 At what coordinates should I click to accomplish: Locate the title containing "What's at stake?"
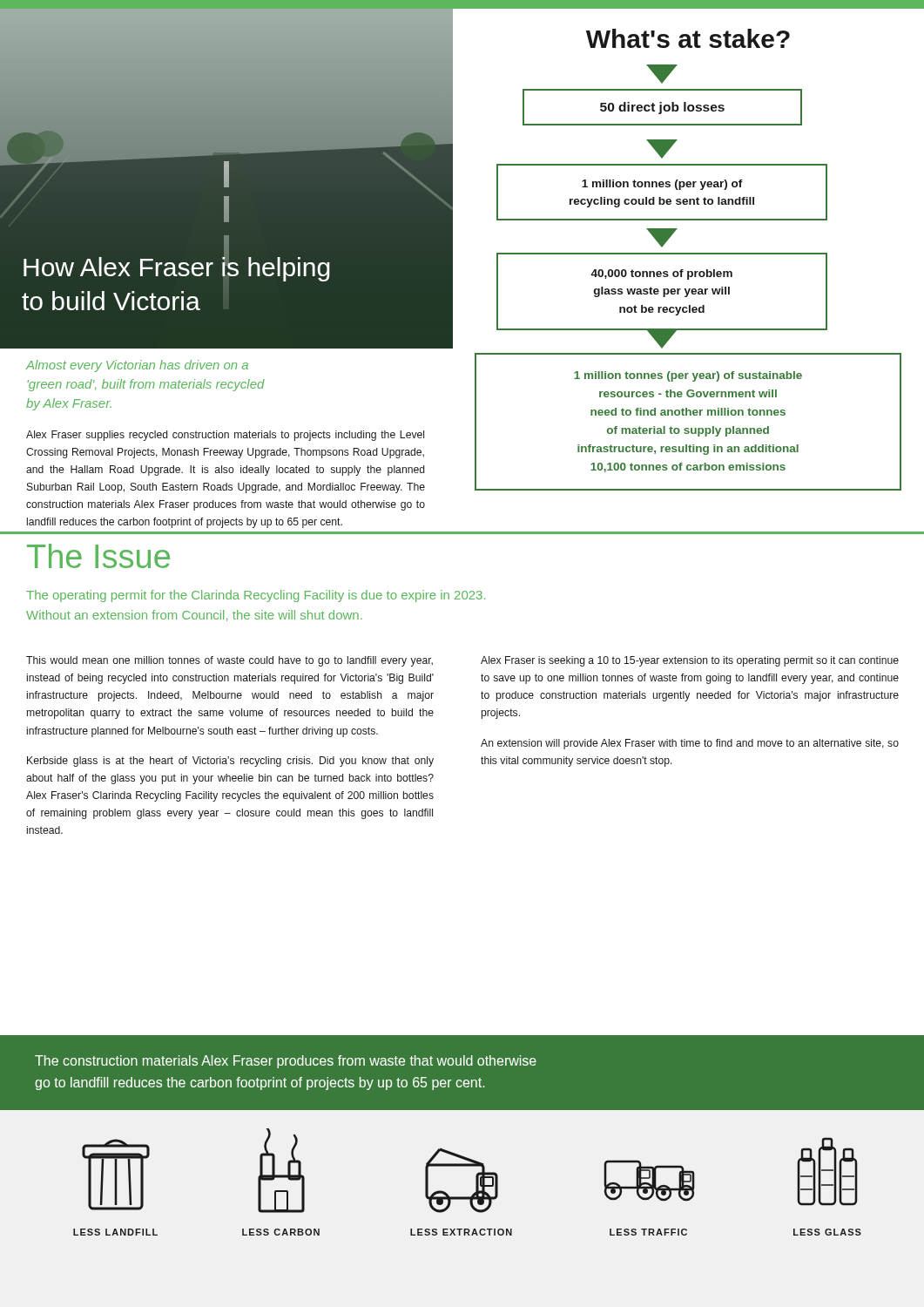(688, 39)
